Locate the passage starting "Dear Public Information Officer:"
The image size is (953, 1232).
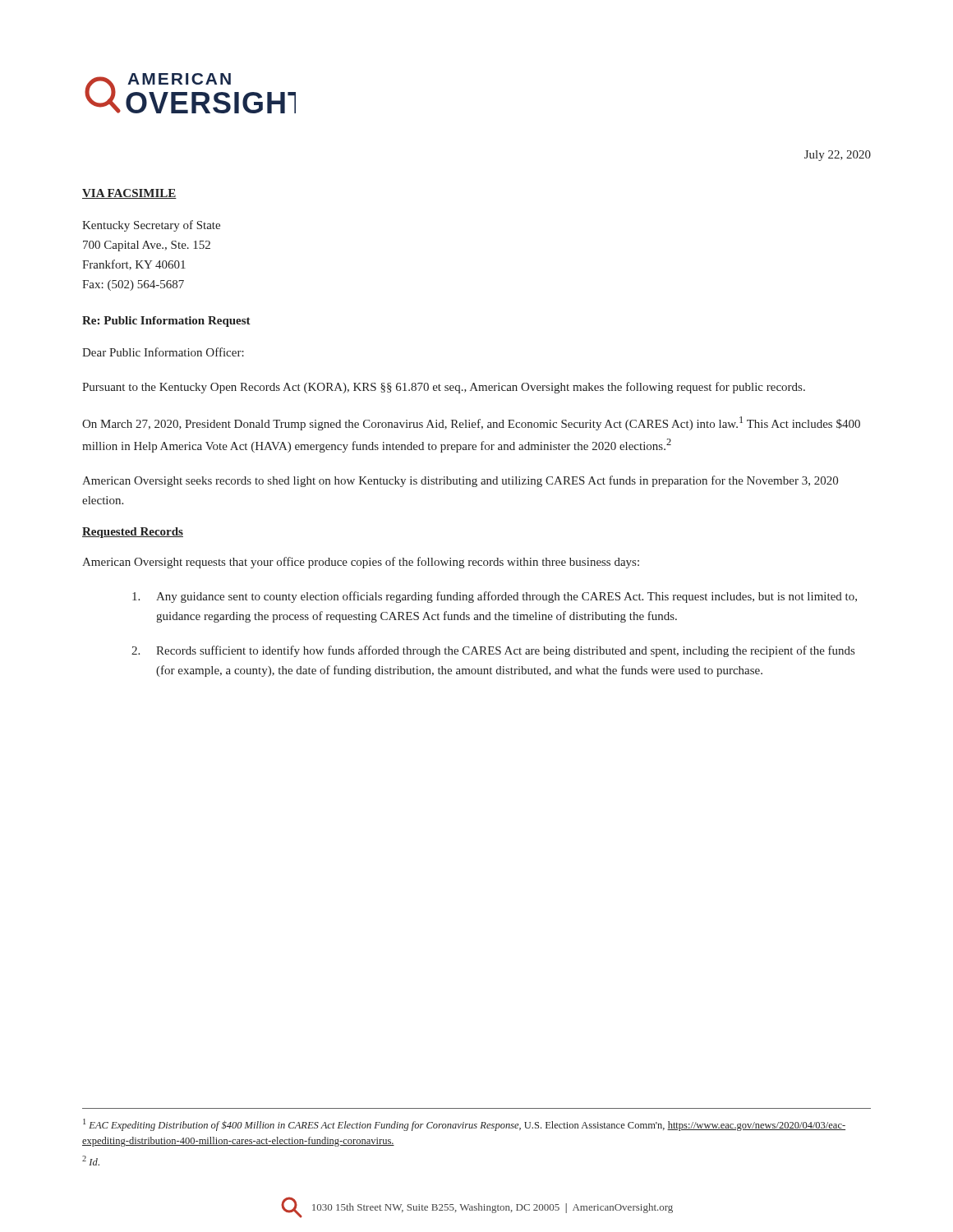163,352
